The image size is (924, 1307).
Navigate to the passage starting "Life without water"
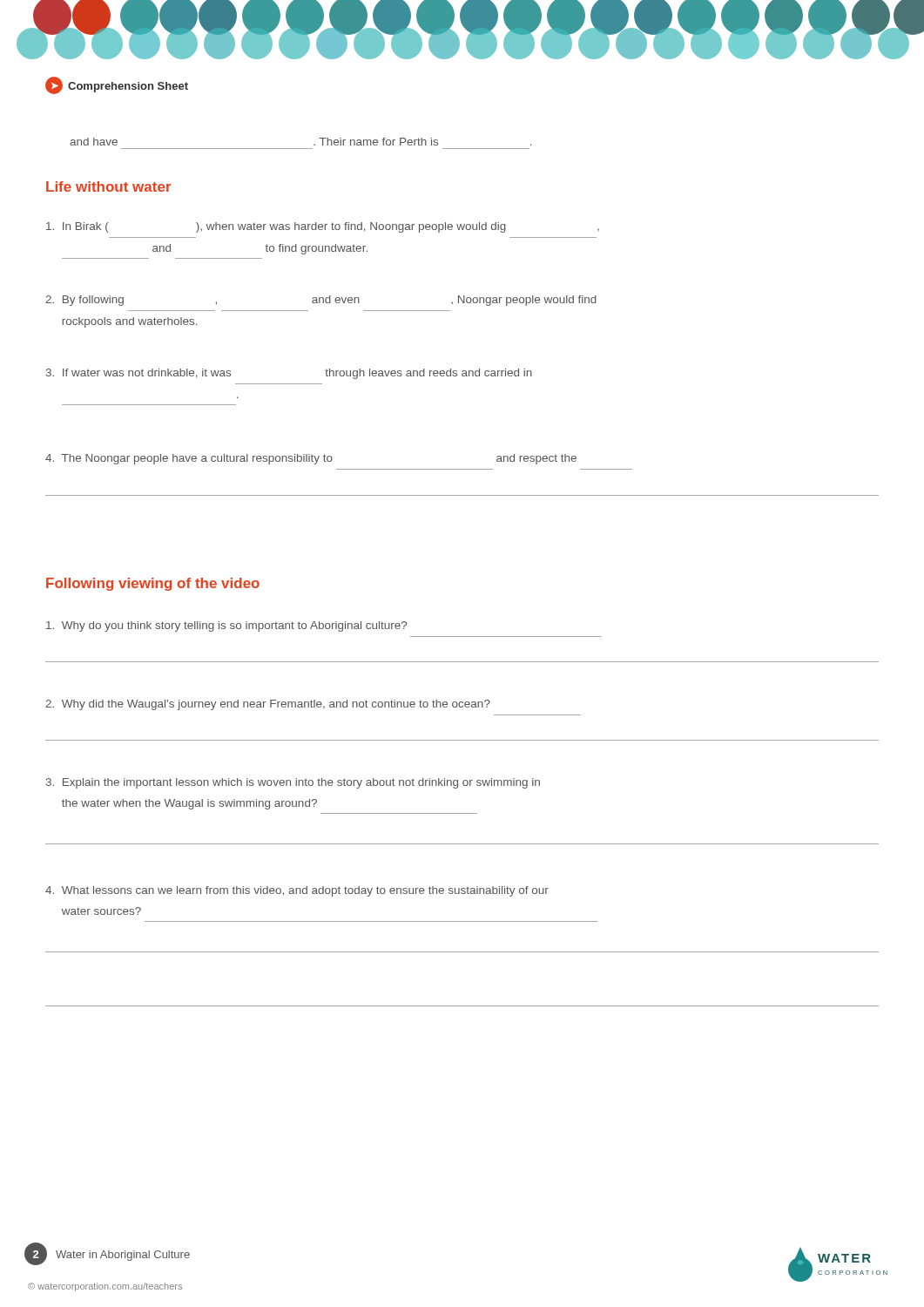tap(108, 187)
